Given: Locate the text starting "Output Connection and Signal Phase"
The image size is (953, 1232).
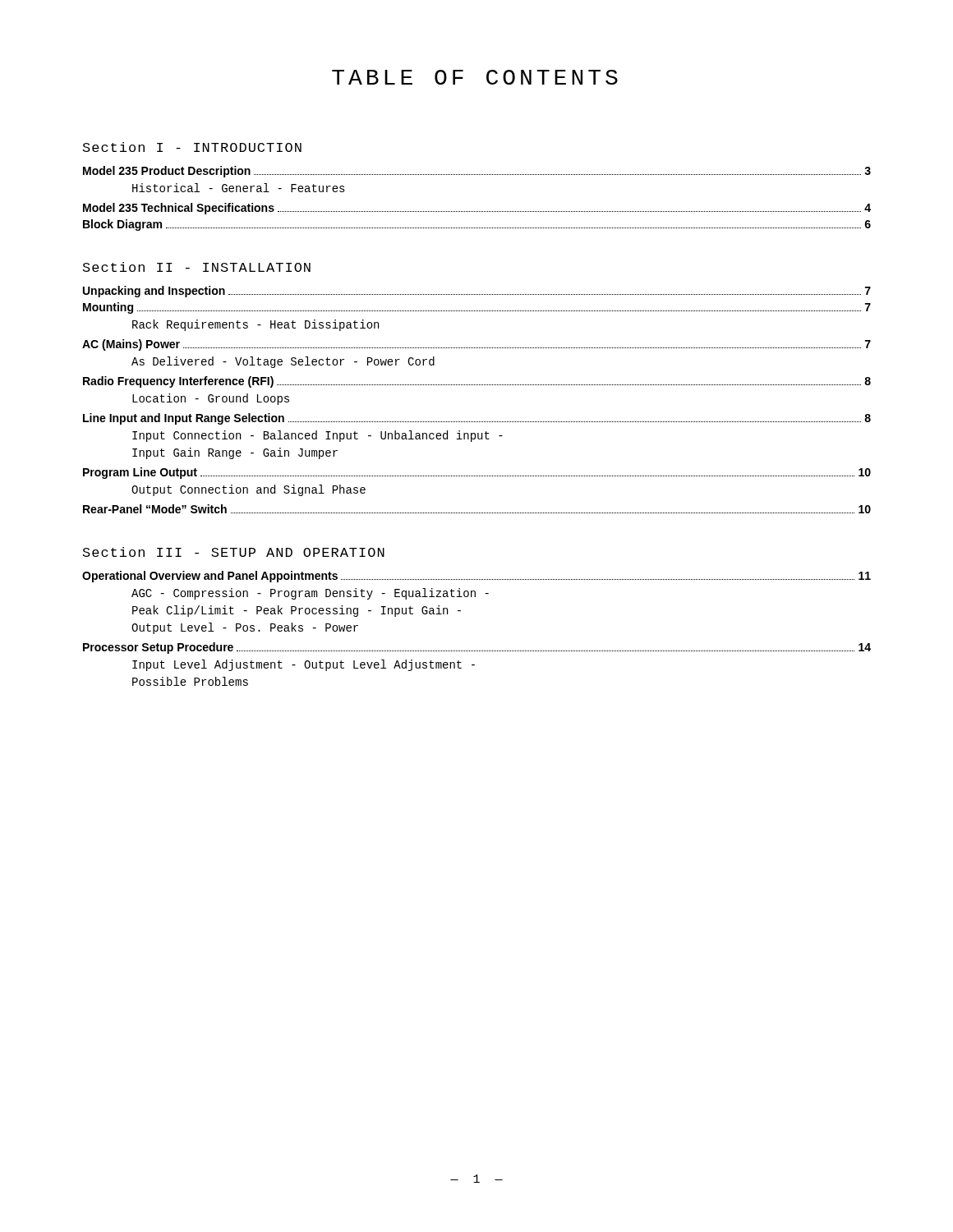Looking at the screenshot, I should coord(249,490).
